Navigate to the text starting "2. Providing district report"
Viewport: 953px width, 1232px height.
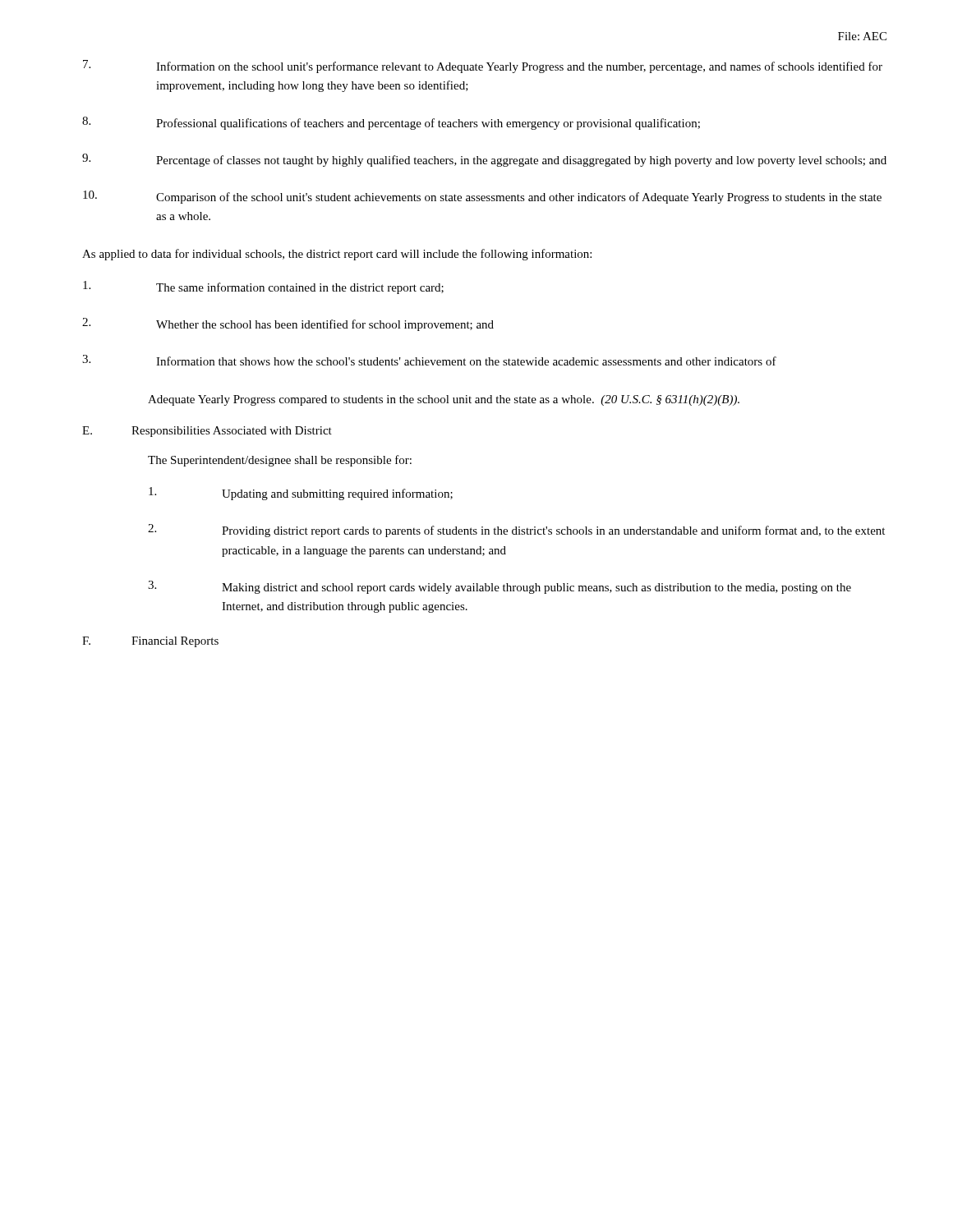click(x=518, y=541)
